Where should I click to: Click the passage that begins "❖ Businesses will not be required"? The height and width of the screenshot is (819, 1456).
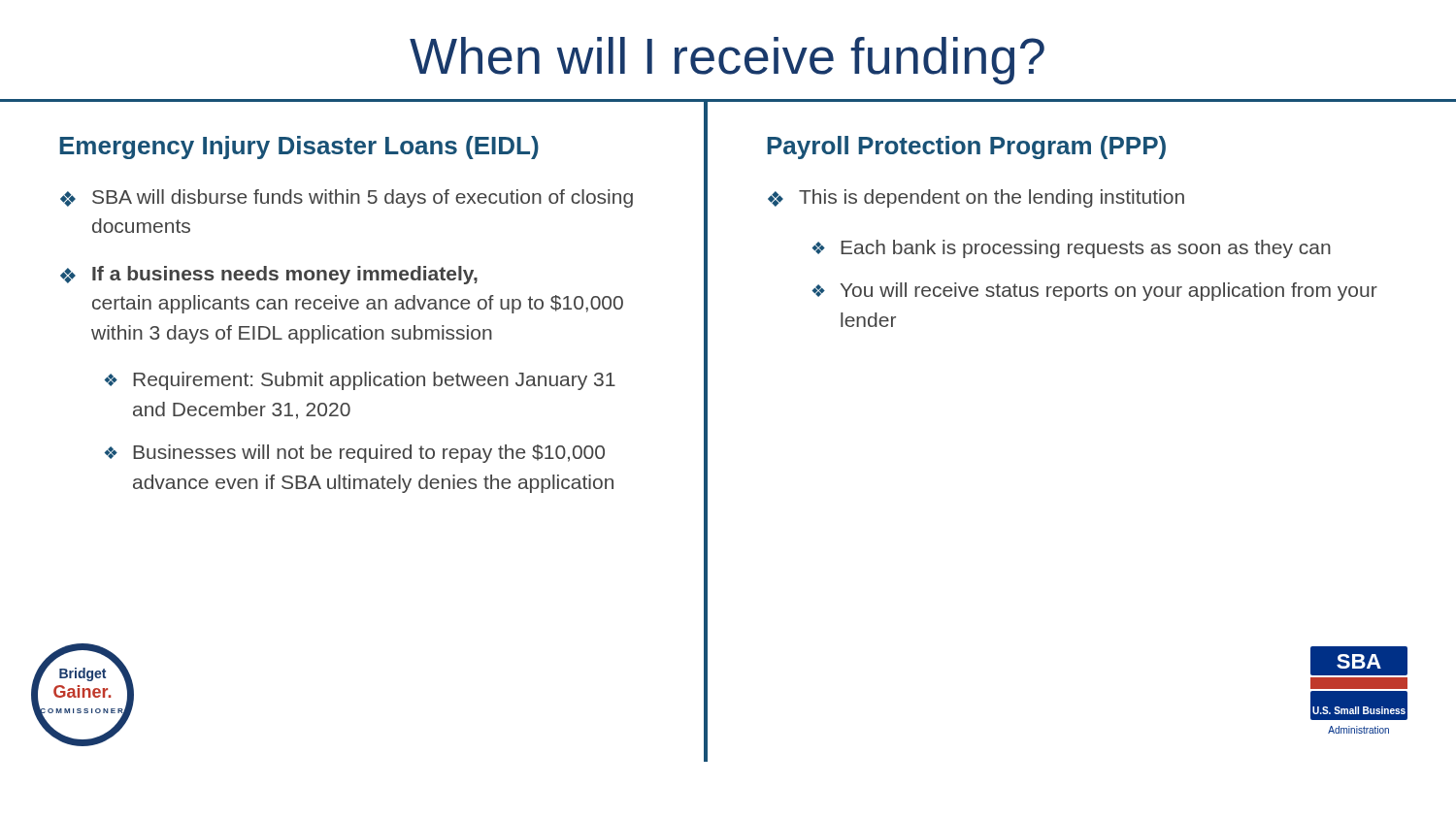click(379, 467)
